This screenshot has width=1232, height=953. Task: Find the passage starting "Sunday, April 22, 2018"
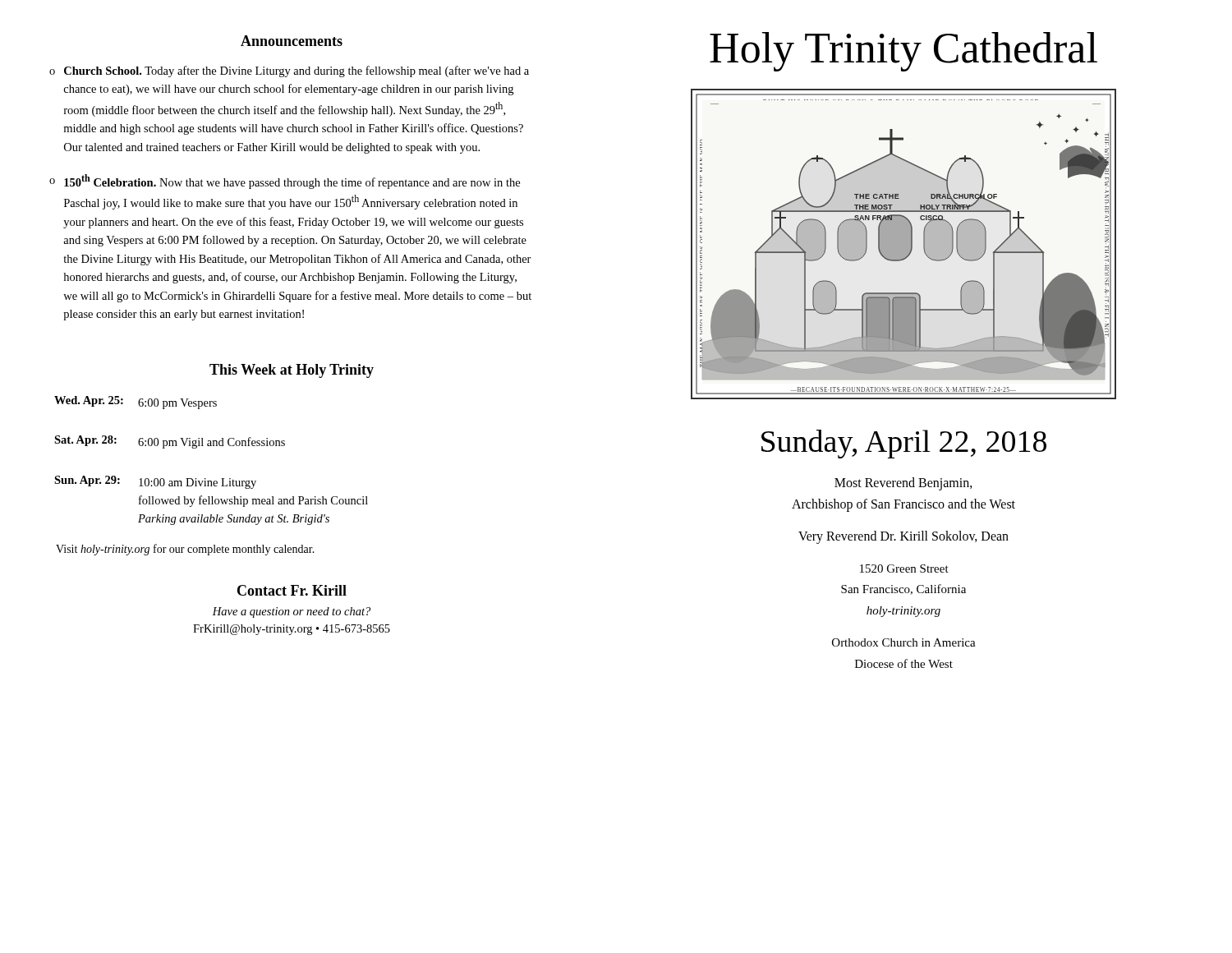pos(903,441)
